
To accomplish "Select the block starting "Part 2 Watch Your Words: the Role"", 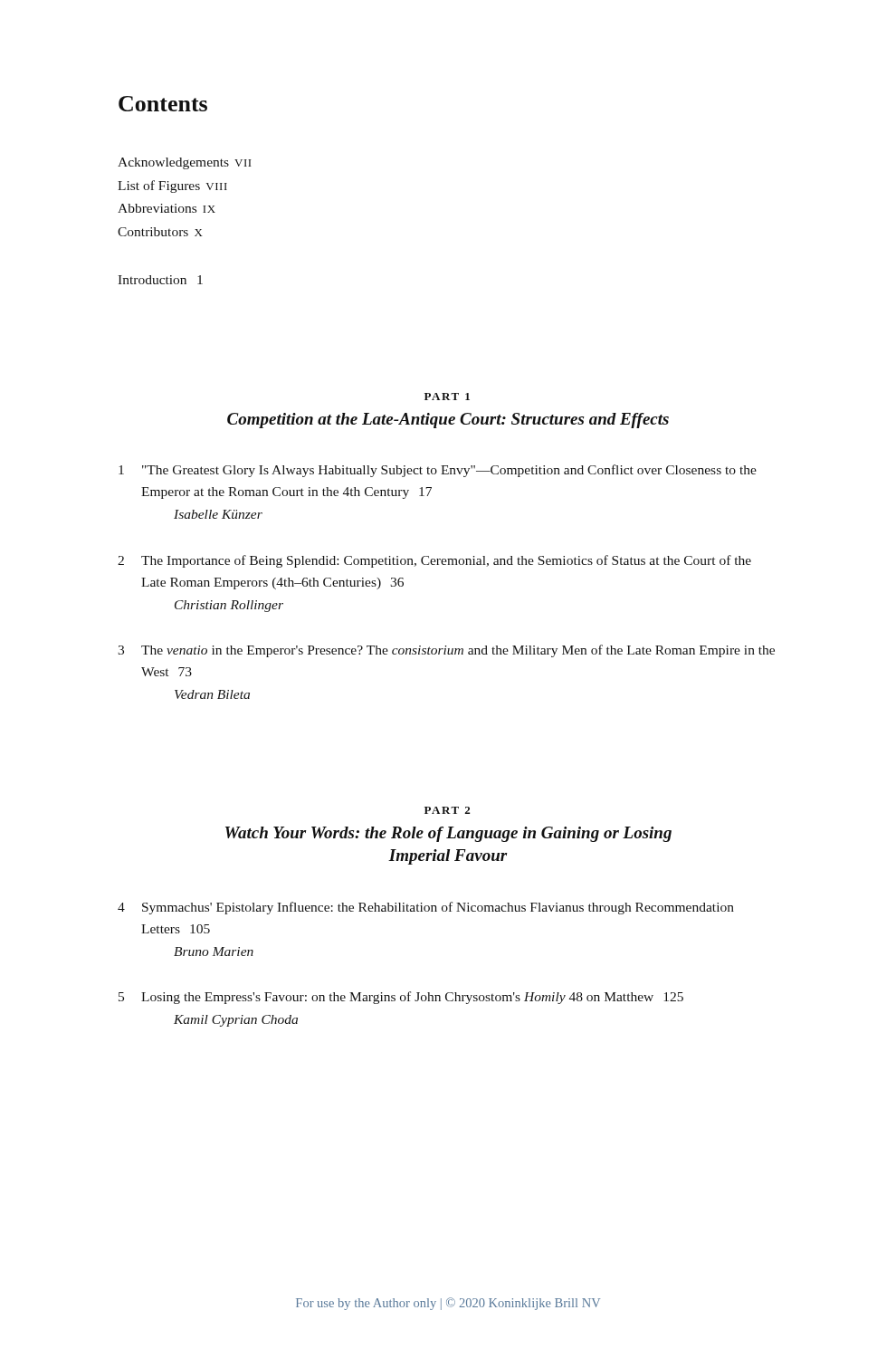I will coord(448,835).
